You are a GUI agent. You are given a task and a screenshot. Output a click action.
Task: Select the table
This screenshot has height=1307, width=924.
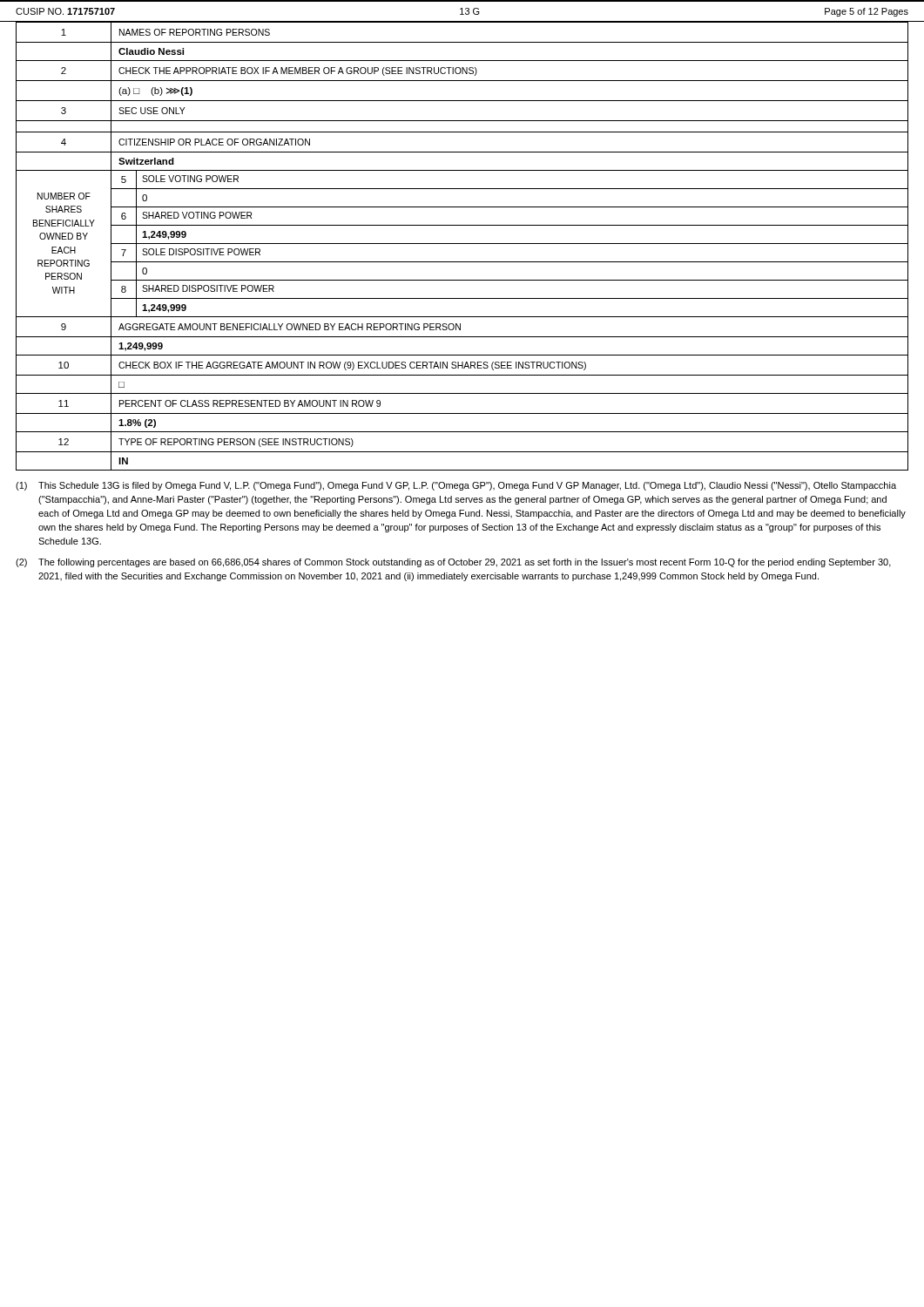[462, 246]
